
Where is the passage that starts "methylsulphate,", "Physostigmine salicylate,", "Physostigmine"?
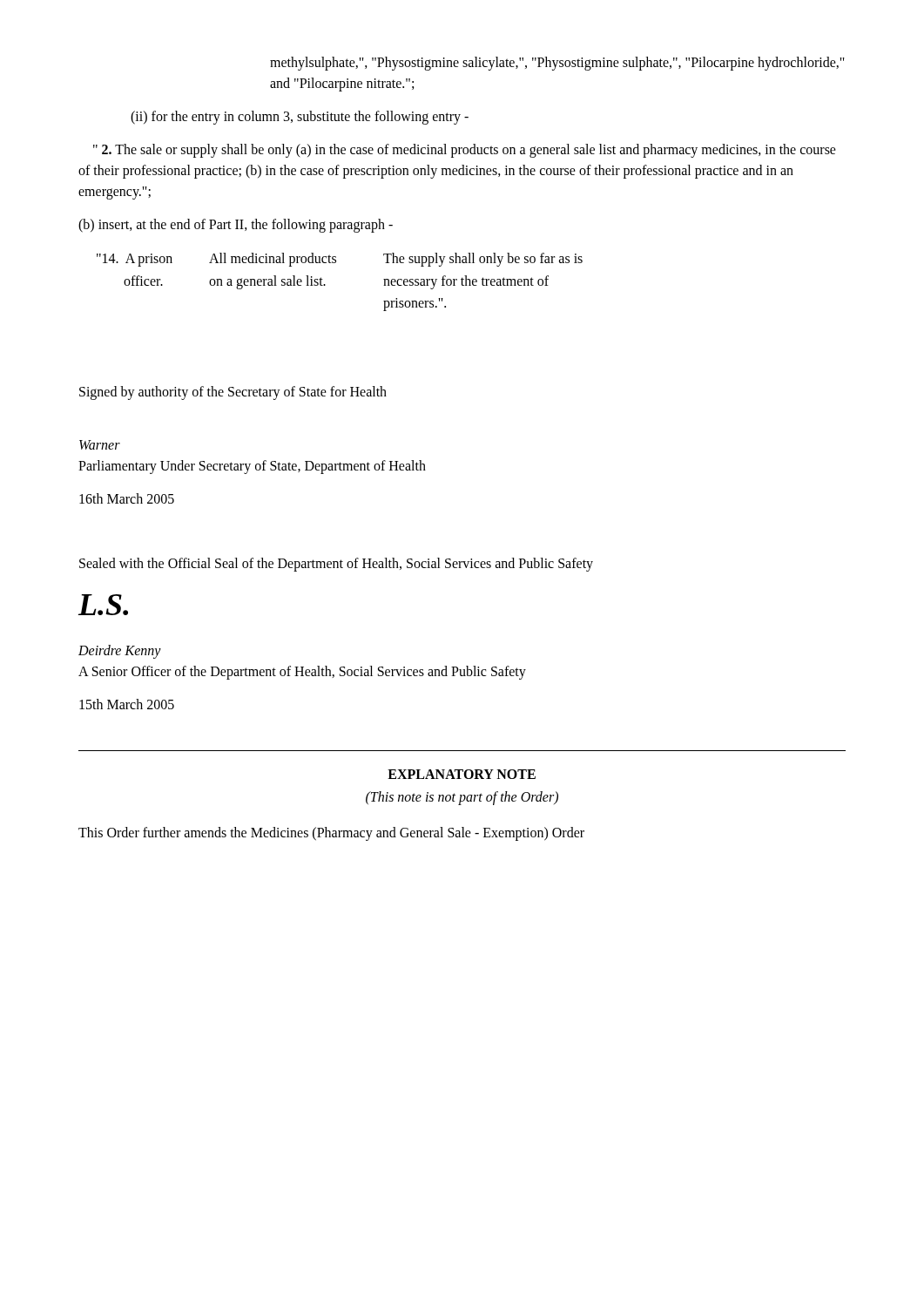(x=557, y=73)
